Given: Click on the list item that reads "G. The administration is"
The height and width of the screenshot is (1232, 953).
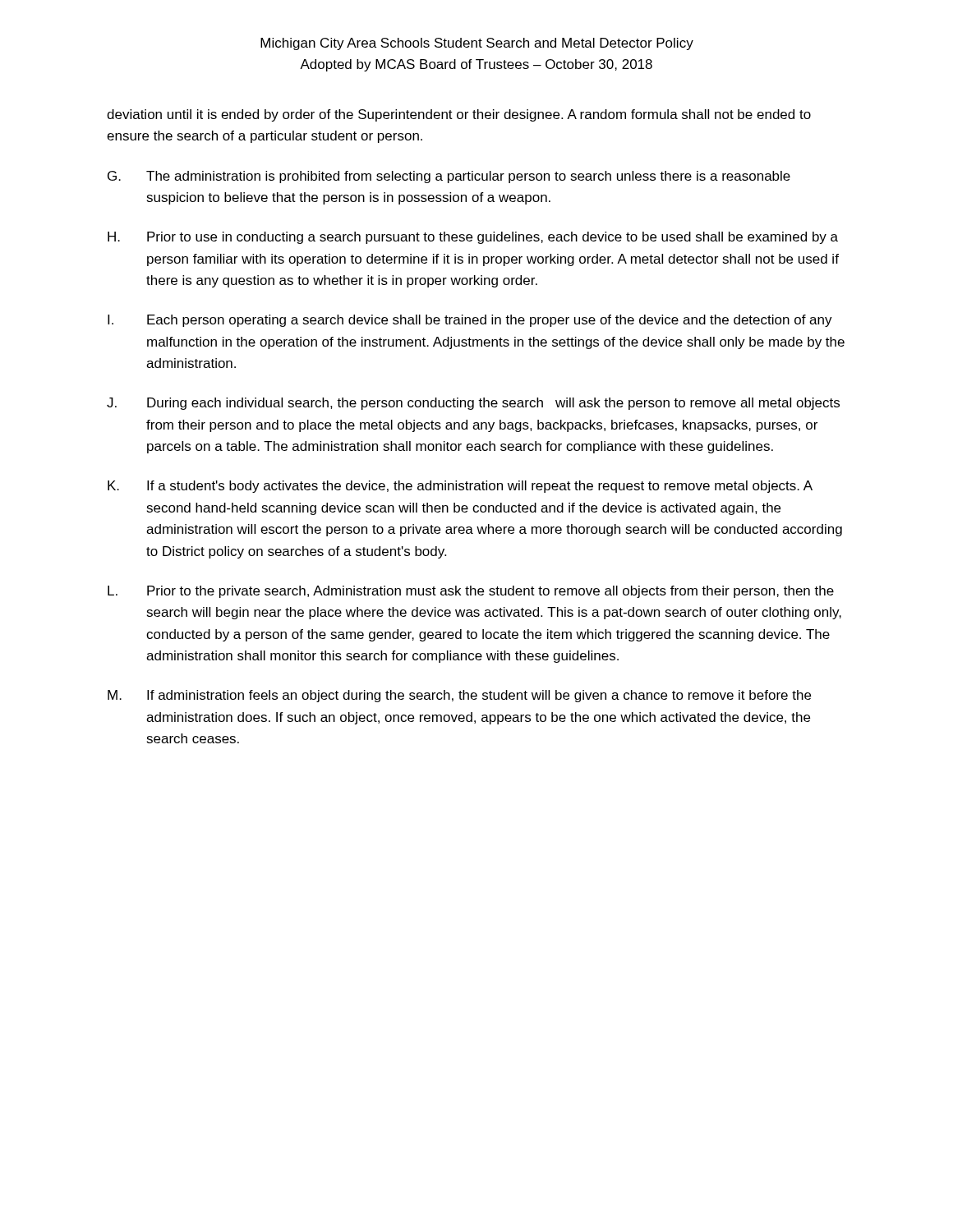Looking at the screenshot, I should coord(476,187).
